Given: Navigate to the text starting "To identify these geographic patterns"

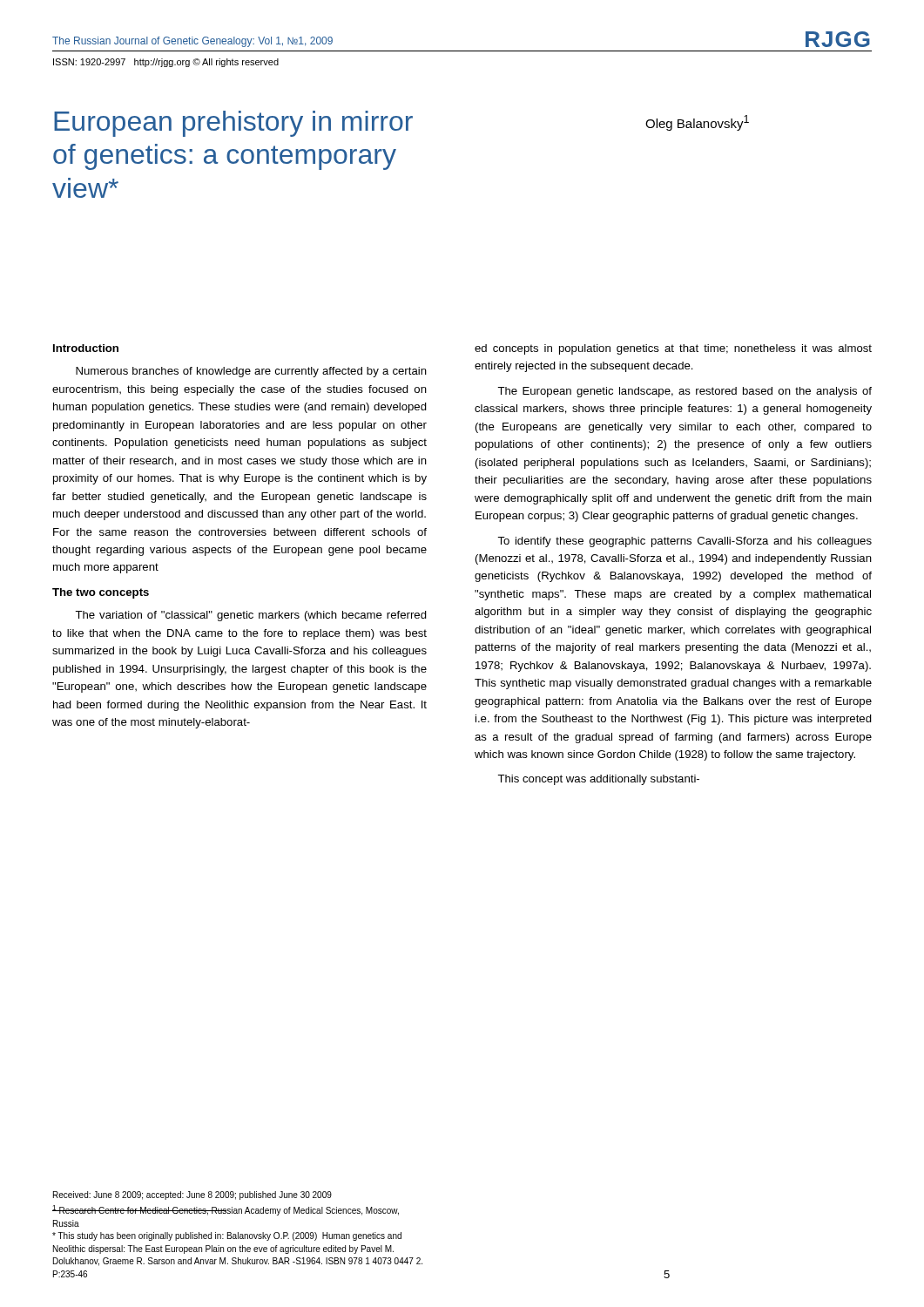Looking at the screenshot, I should pyautogui.click(x=673, y=647).
